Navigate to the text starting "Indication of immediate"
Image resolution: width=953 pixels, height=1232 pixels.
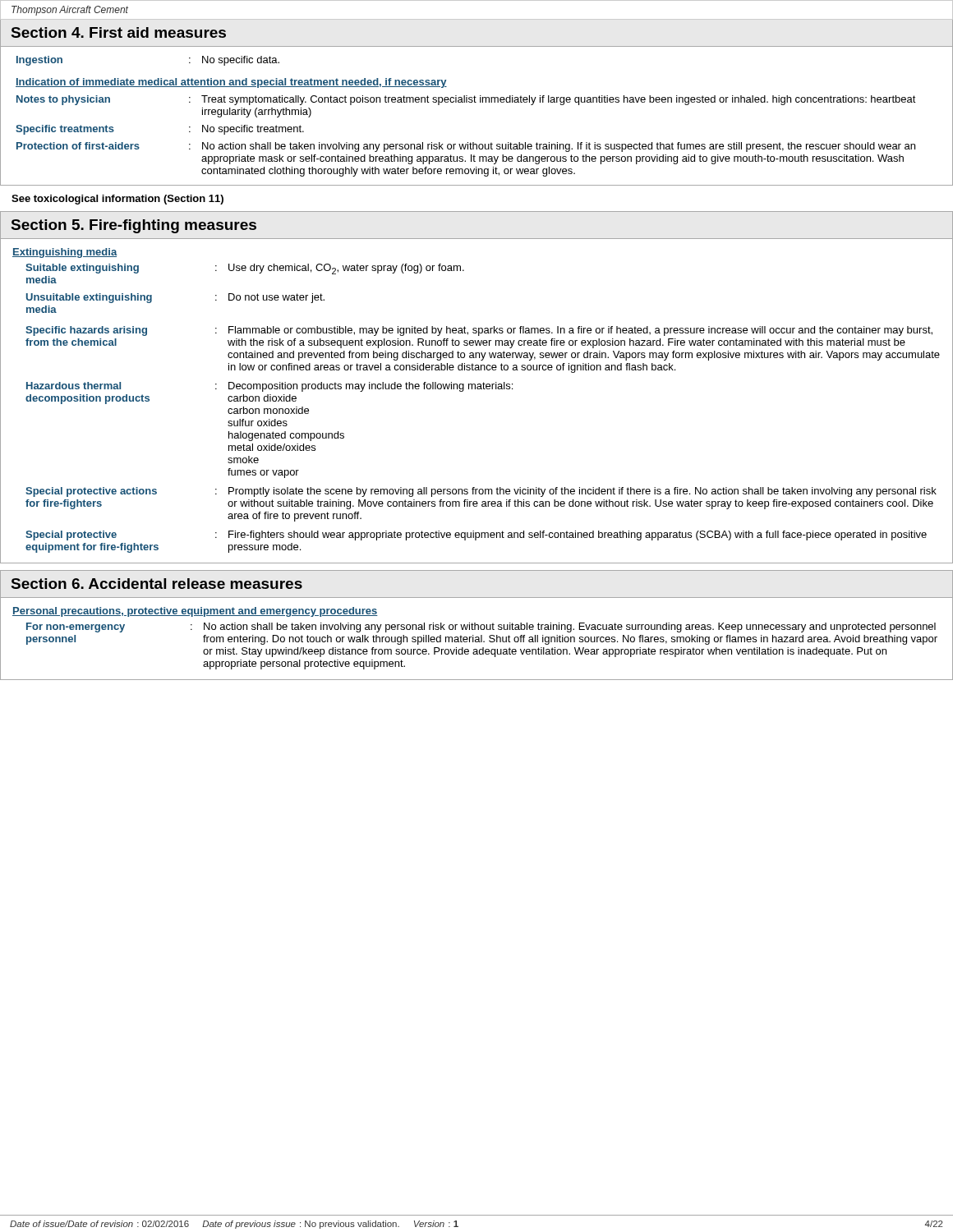point(231,82)
